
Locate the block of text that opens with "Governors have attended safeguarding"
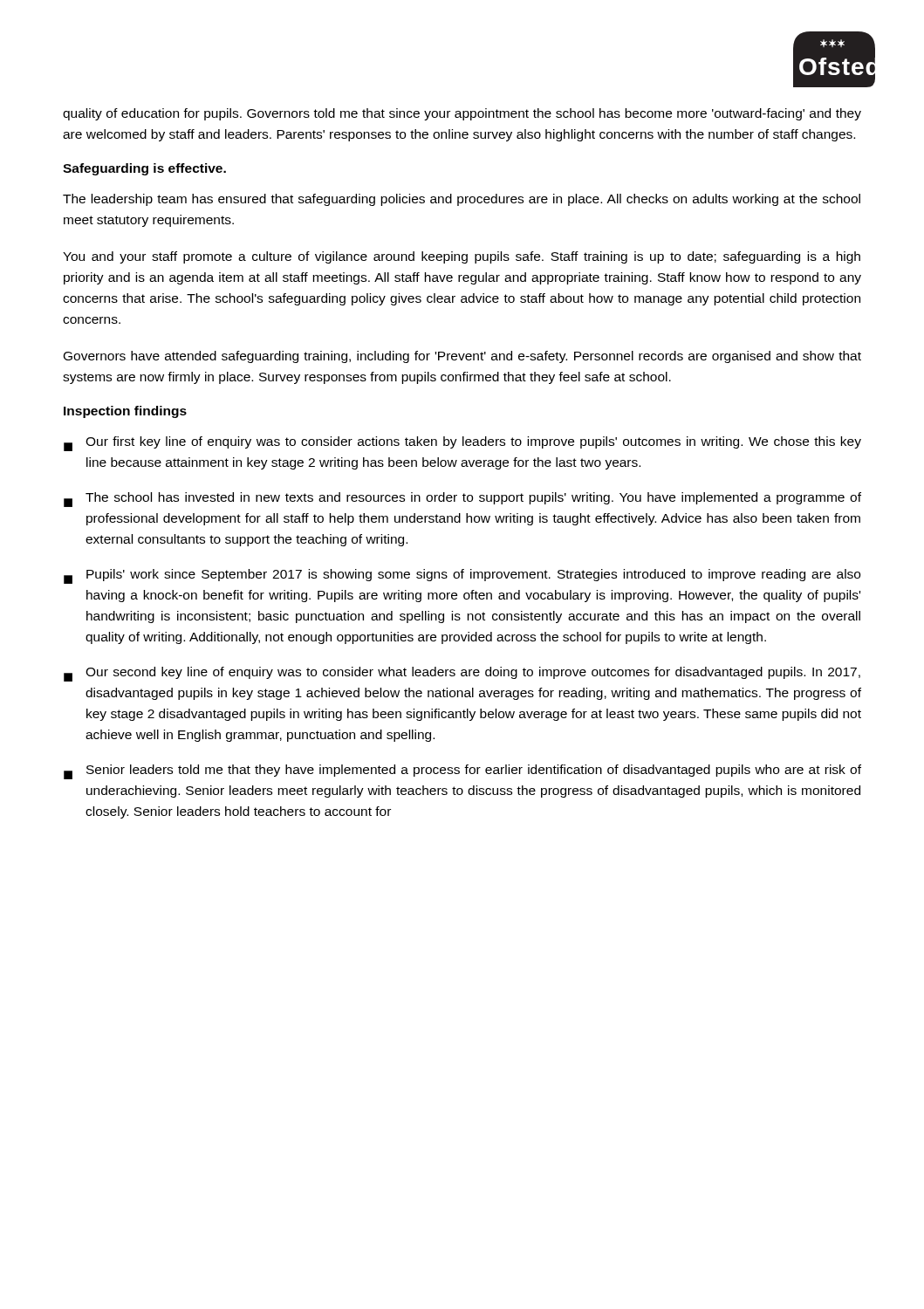pos(462,366)
